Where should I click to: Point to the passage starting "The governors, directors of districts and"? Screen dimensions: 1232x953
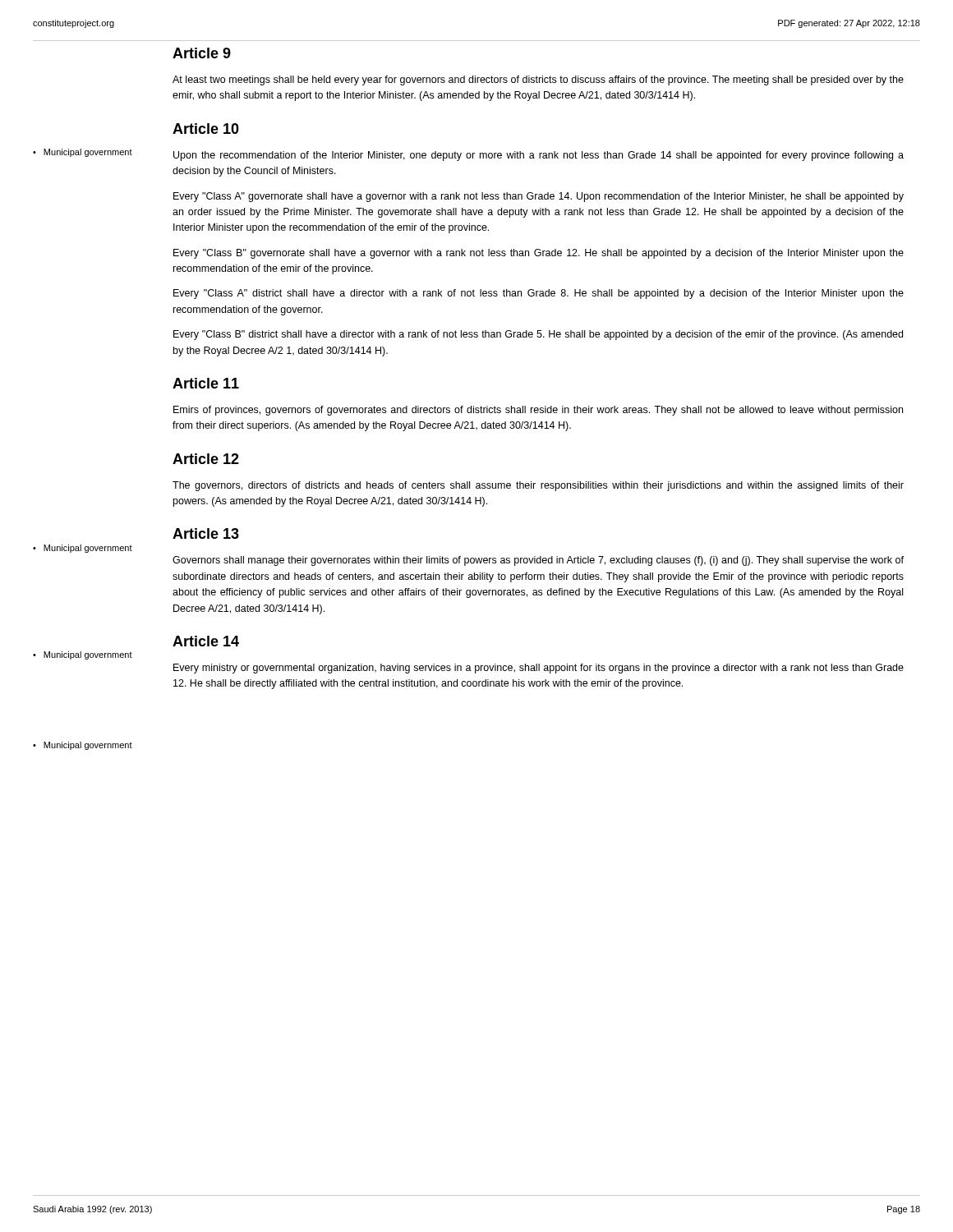pos(538,493)
